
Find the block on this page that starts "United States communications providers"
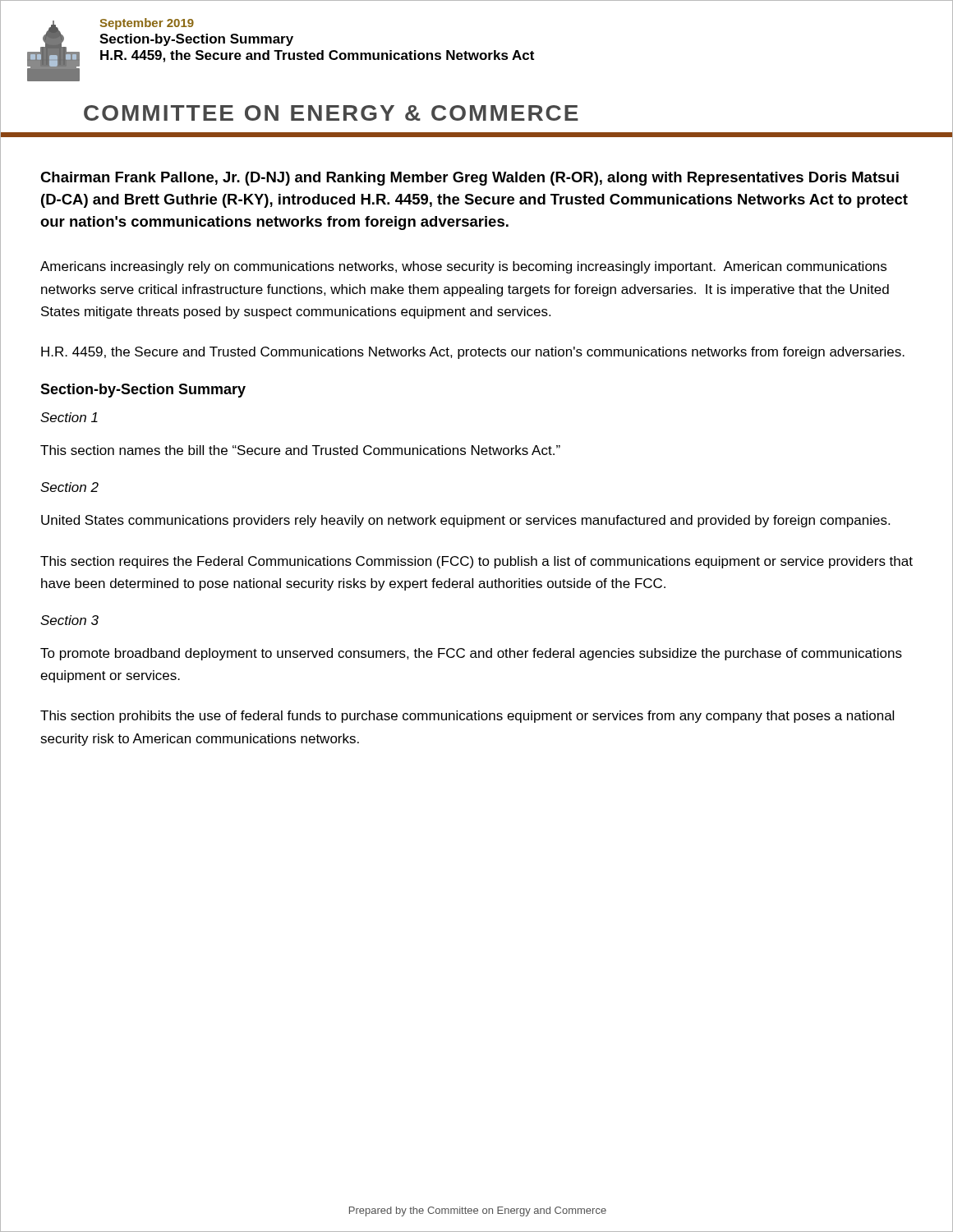(x=466, y=521)
